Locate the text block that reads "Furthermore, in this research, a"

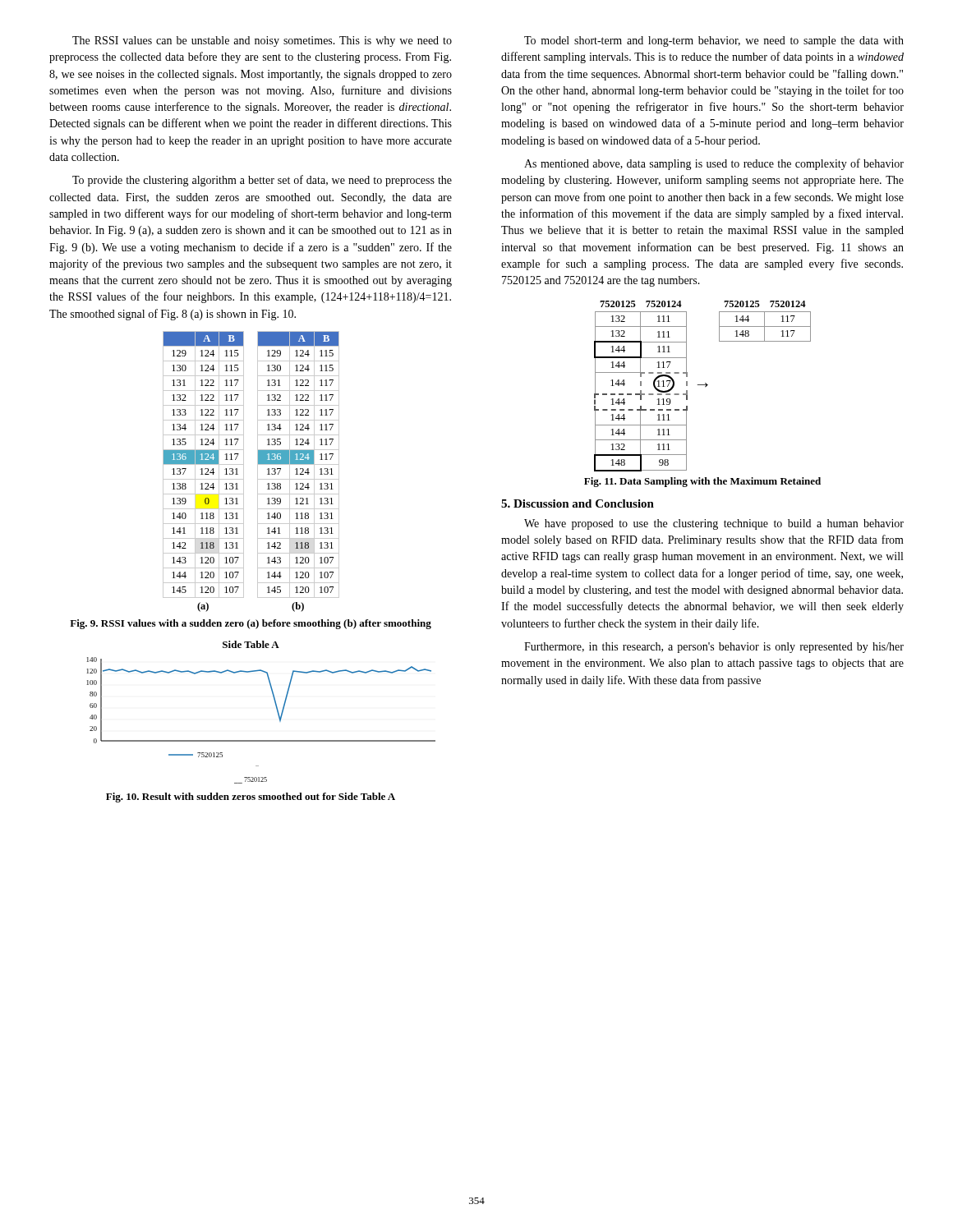click(x=702, y=664)
